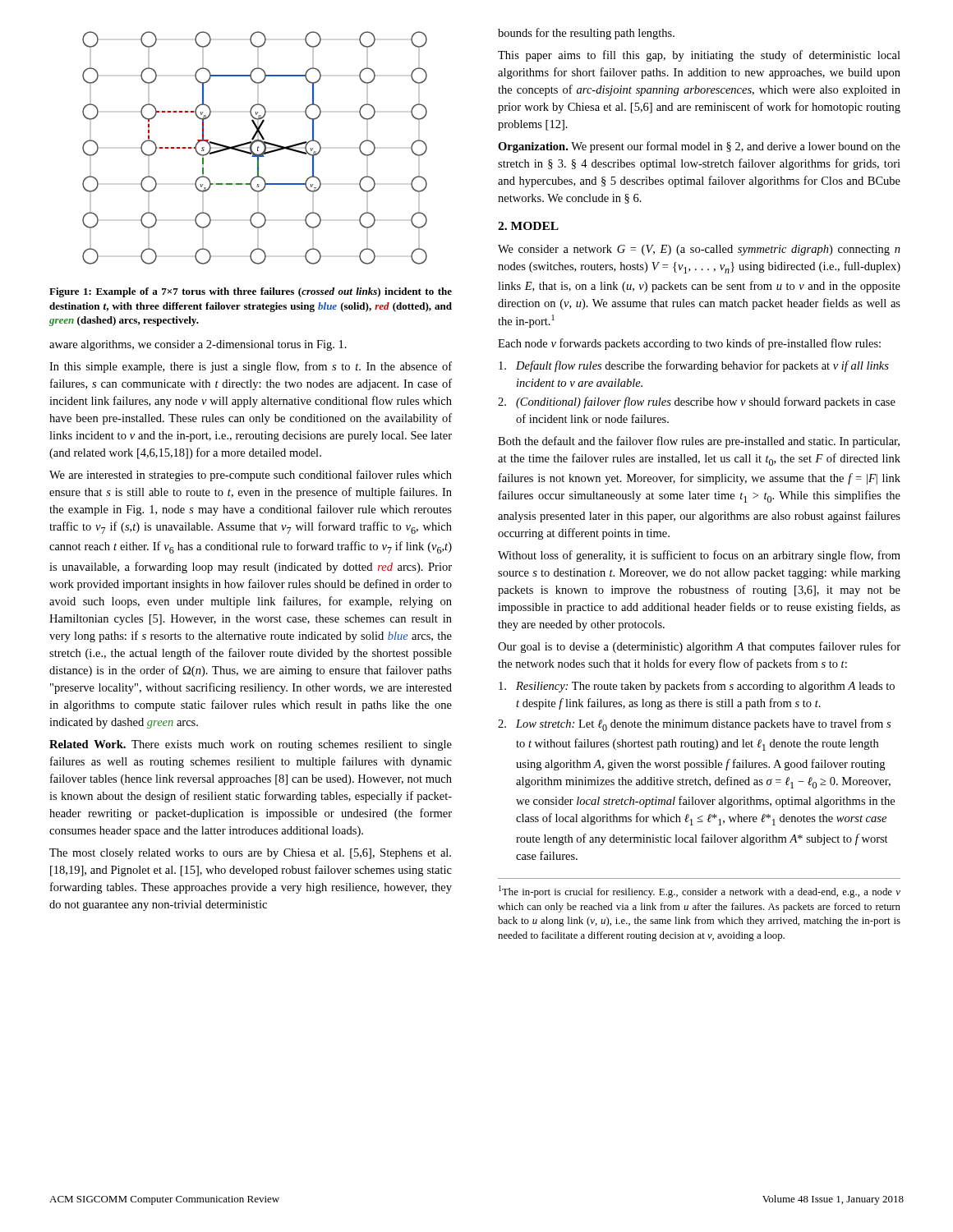Image resolution: width=953 pixels, height=1232 pixels.
Task: Click on the illustration
Action: click(x=251, y=152)
